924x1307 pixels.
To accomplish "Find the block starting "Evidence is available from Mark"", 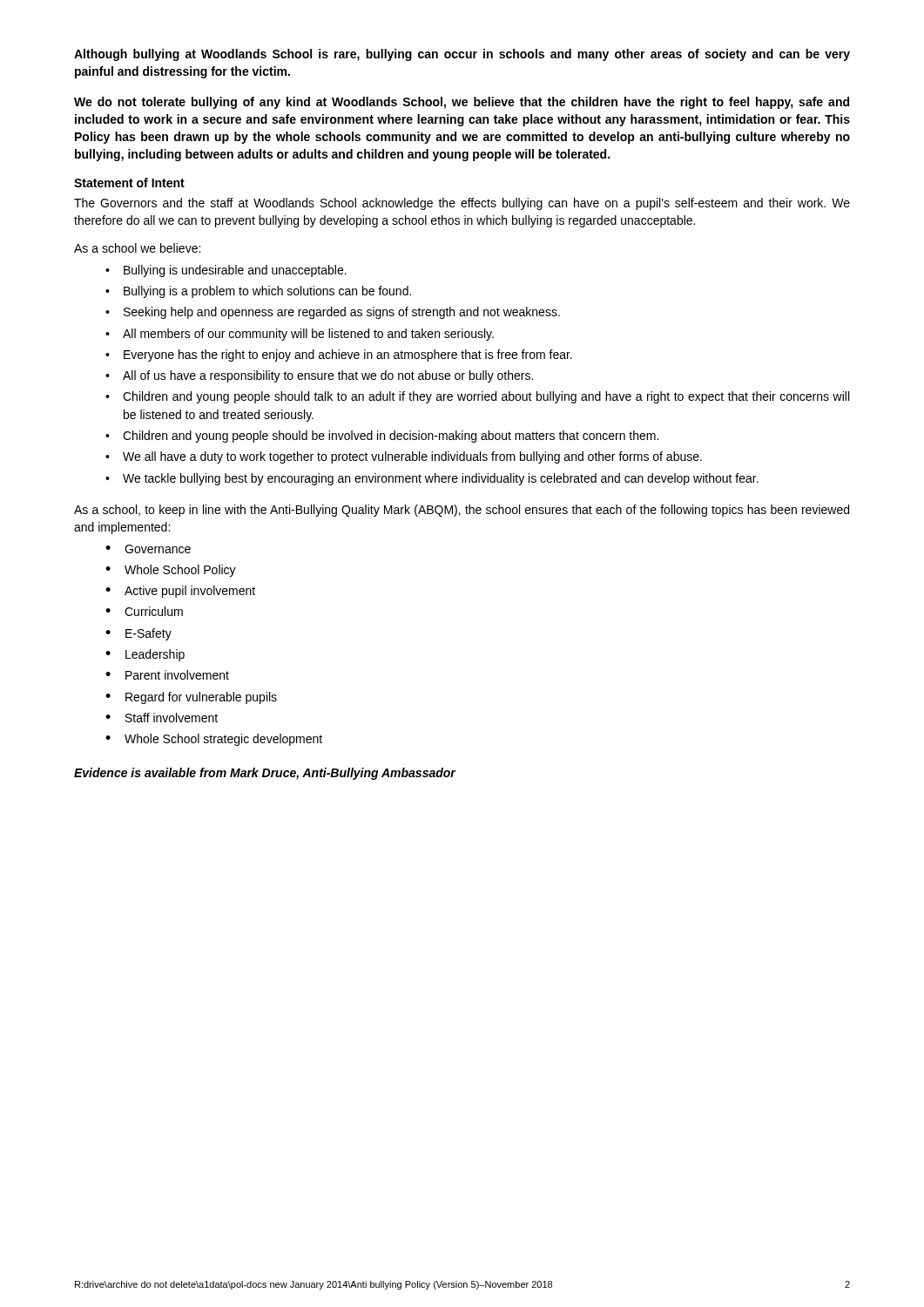I will (x=462, y=773).
